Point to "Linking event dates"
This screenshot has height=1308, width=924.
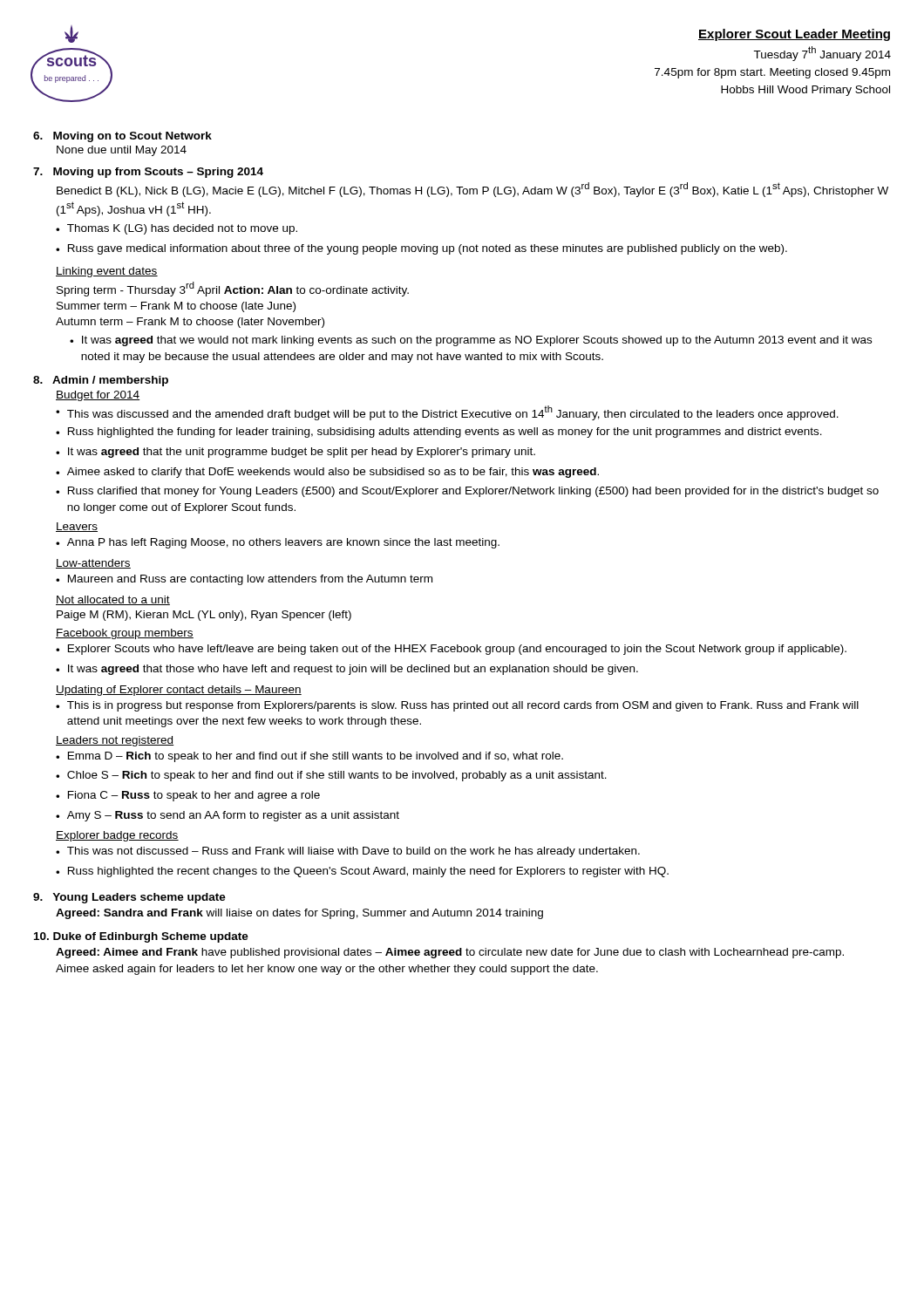coord(106,270)
